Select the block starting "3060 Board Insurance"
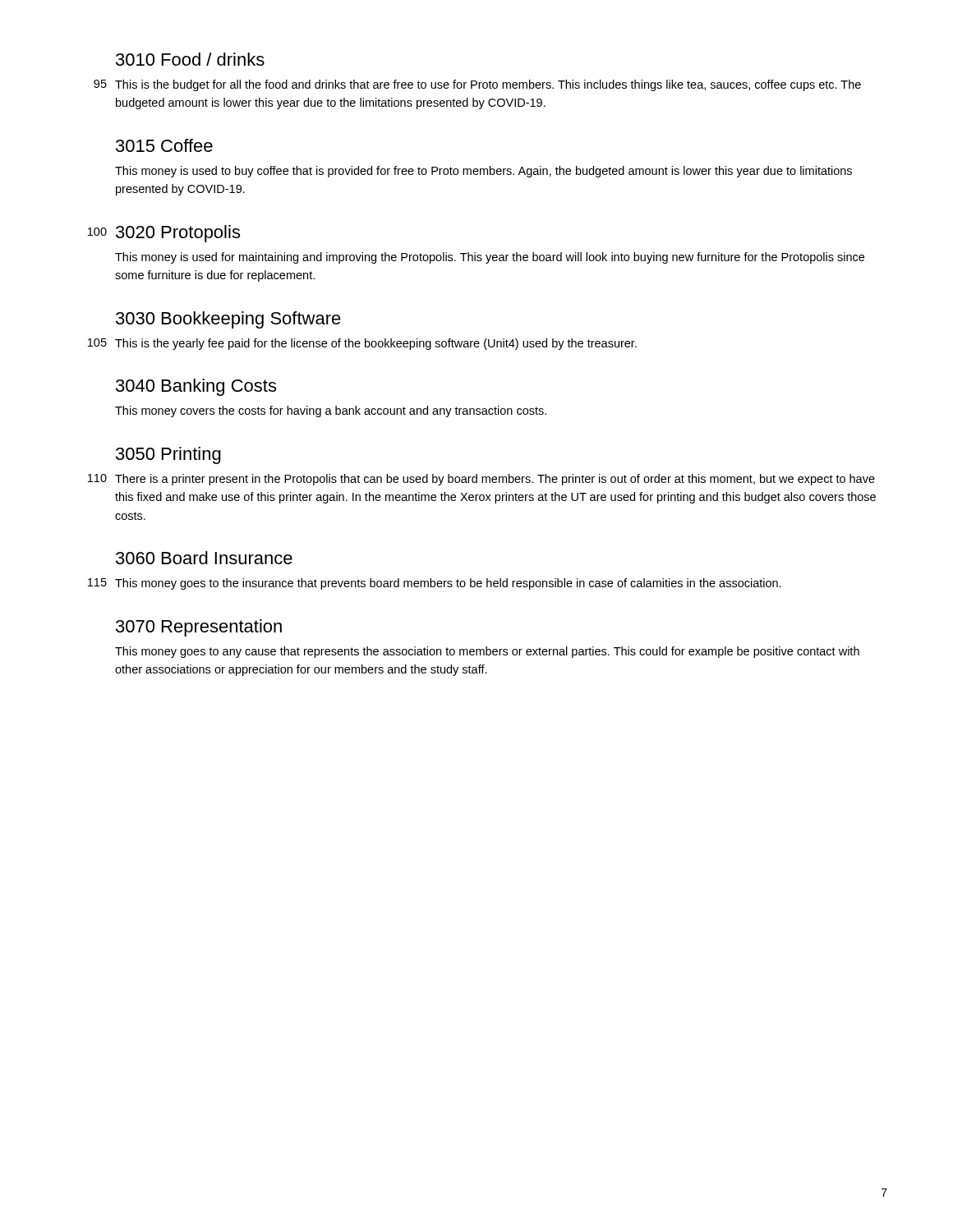 [204, 558]
